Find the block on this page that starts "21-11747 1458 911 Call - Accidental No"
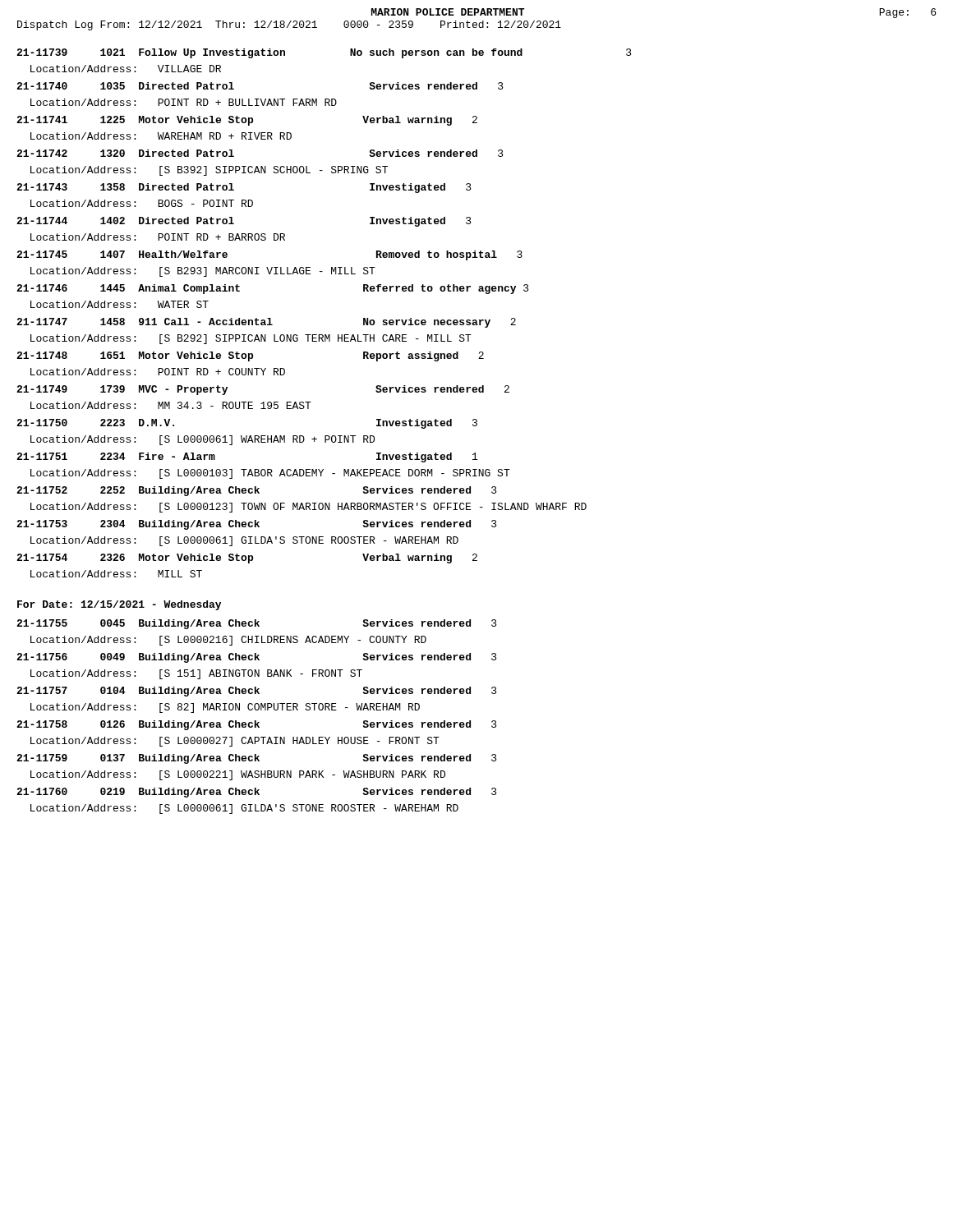The width and height of the screenshot is (953, 1232). 476,331
